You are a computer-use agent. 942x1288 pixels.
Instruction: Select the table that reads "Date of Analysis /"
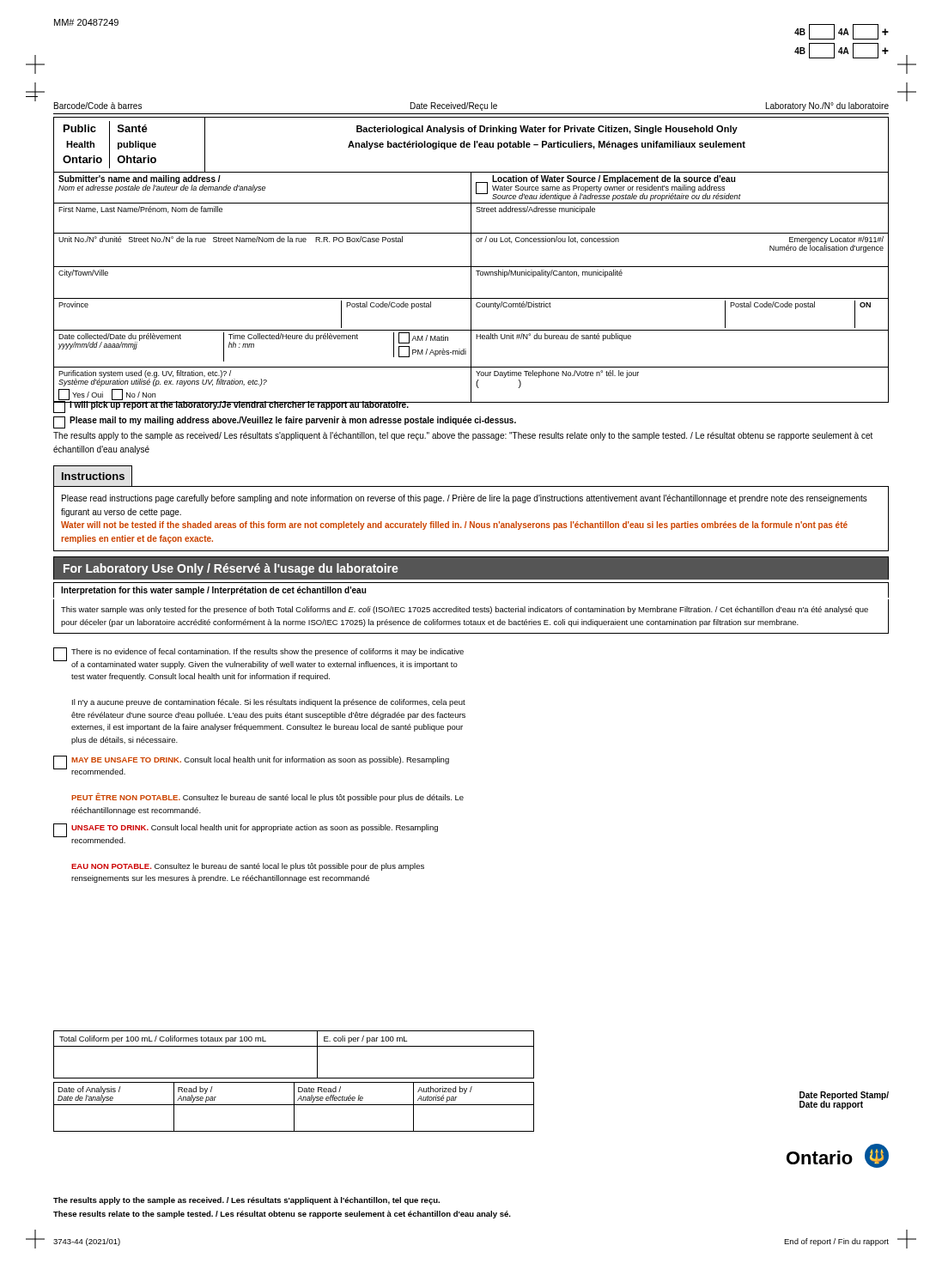(x=294, y=1107)
